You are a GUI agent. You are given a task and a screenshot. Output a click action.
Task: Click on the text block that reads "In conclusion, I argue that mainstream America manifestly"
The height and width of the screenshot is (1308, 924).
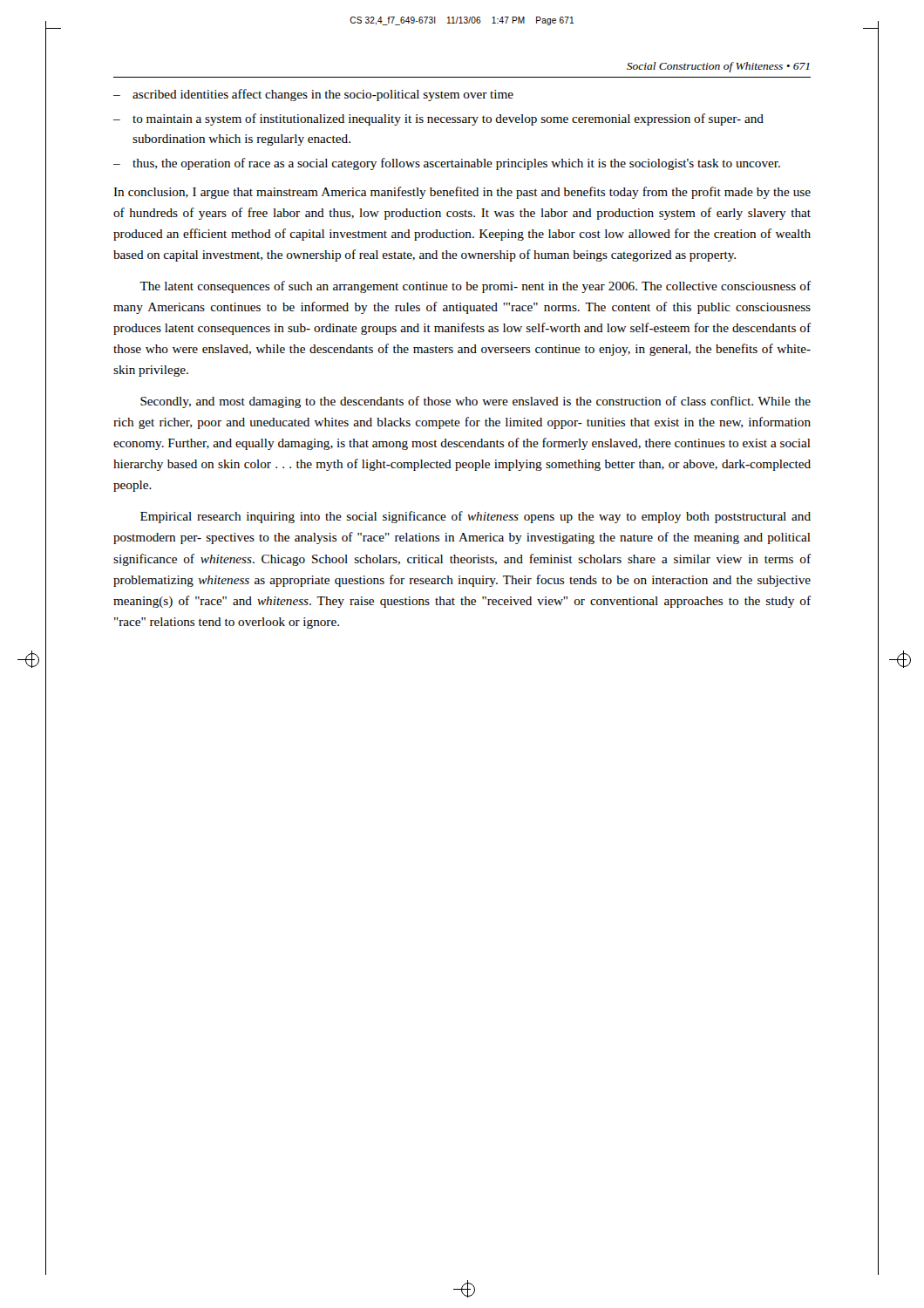pyautogui.click(x=462, y=223)
